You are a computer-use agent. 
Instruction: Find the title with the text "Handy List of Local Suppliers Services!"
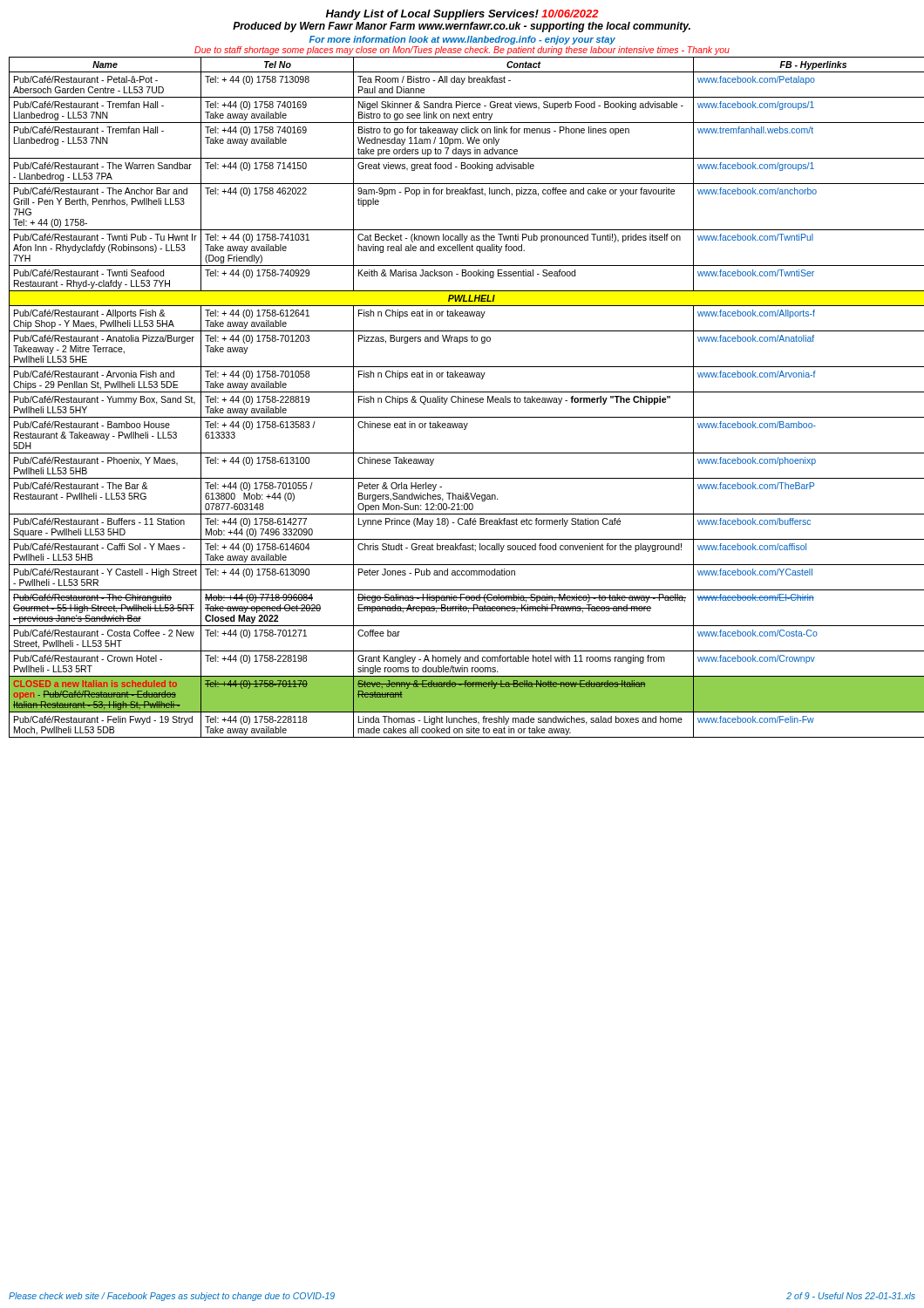[x=462, y=20]
